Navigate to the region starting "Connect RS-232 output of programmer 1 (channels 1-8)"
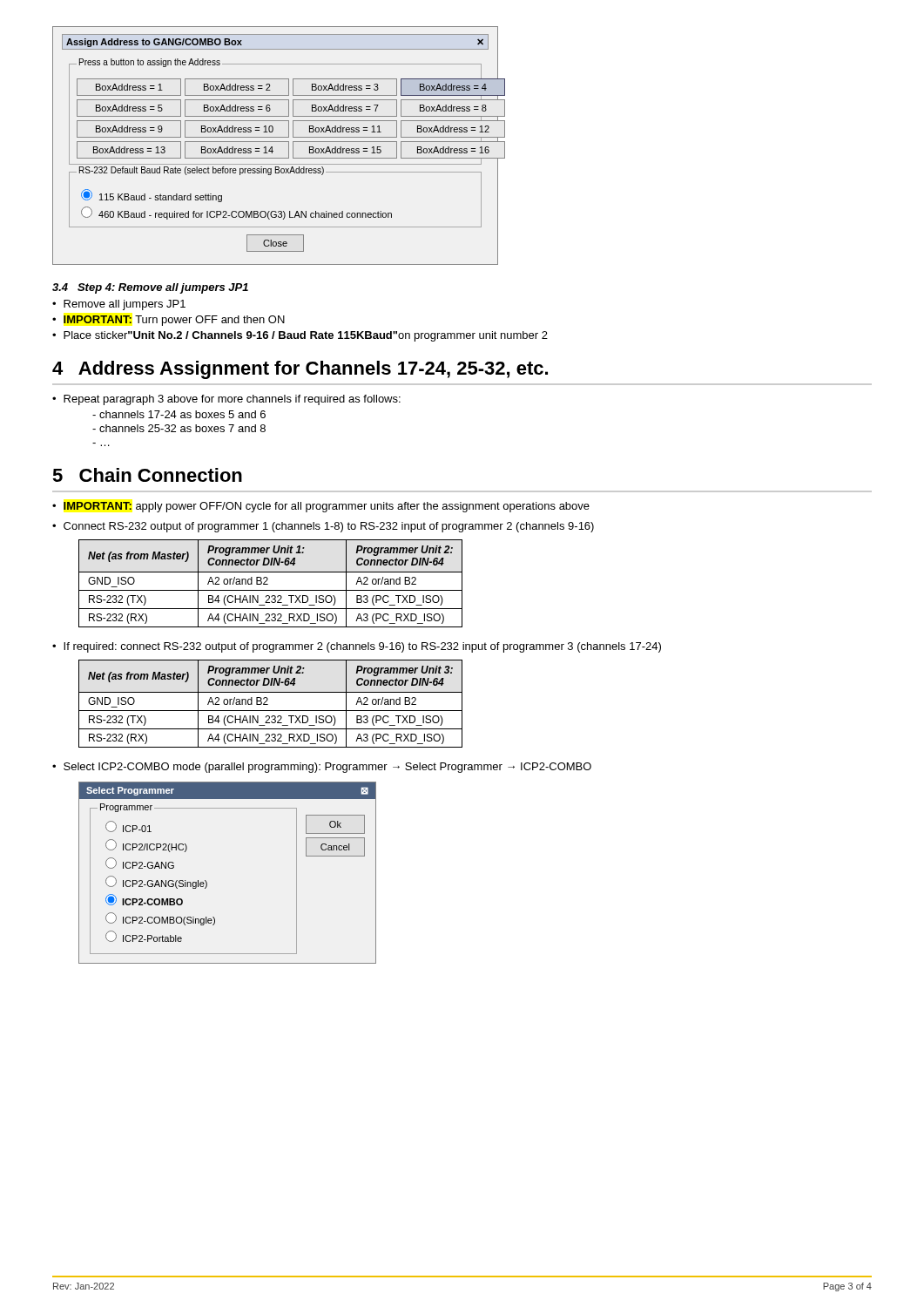Viewport: 924px width, 1307px height. pos(329,526)
